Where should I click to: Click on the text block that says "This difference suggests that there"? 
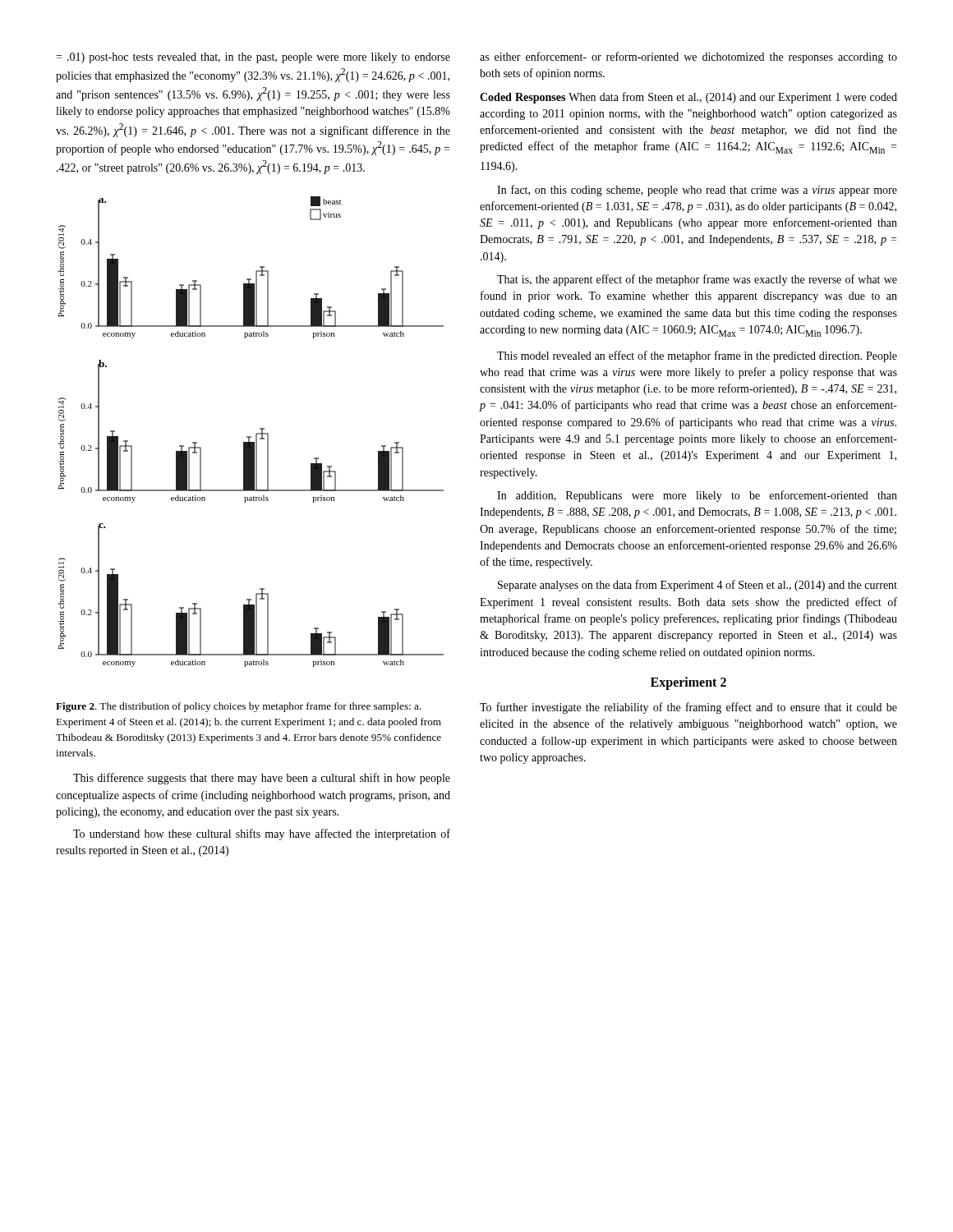[253, 815]
